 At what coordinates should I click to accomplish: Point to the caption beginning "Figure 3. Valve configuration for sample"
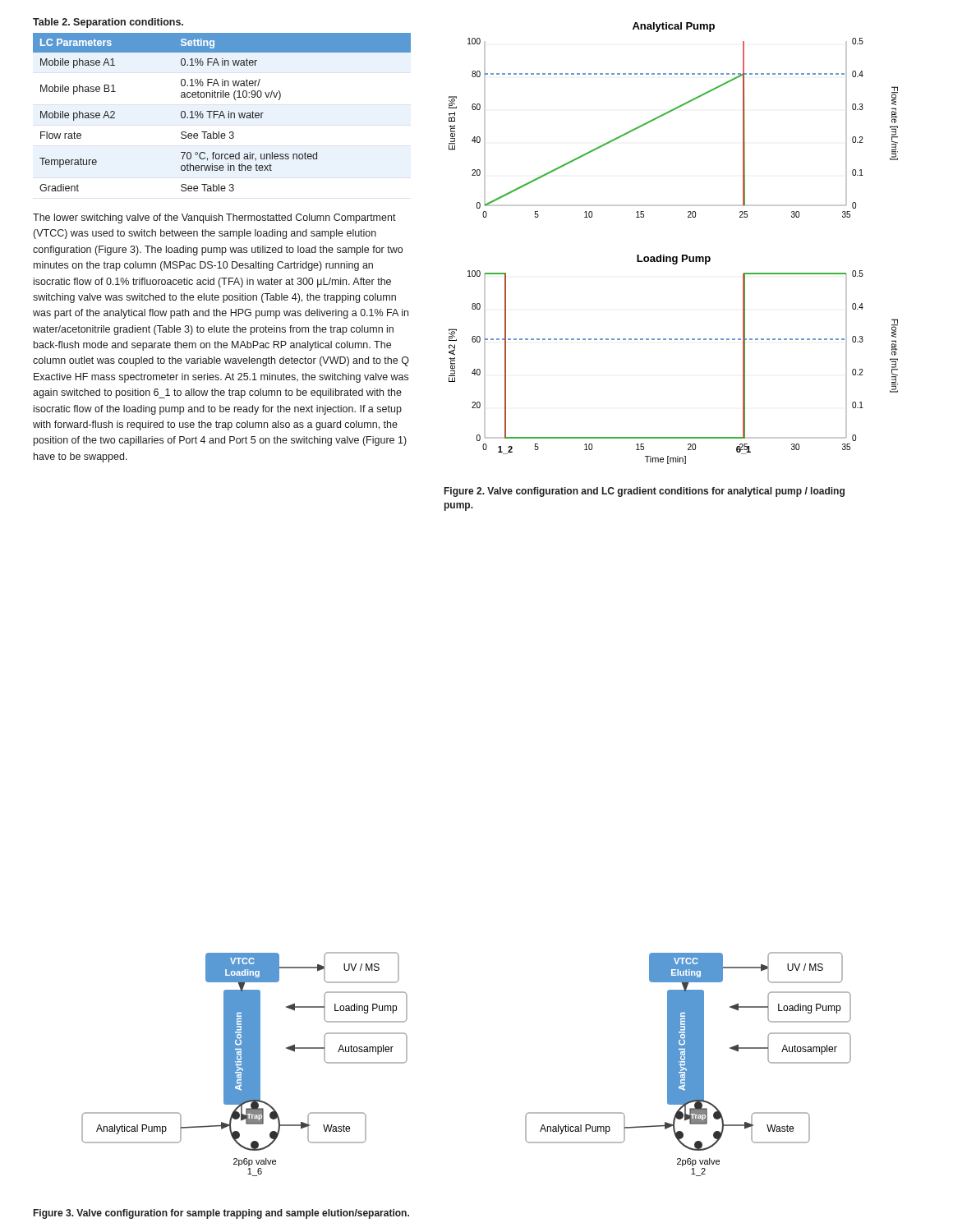tap(221, 1213)
